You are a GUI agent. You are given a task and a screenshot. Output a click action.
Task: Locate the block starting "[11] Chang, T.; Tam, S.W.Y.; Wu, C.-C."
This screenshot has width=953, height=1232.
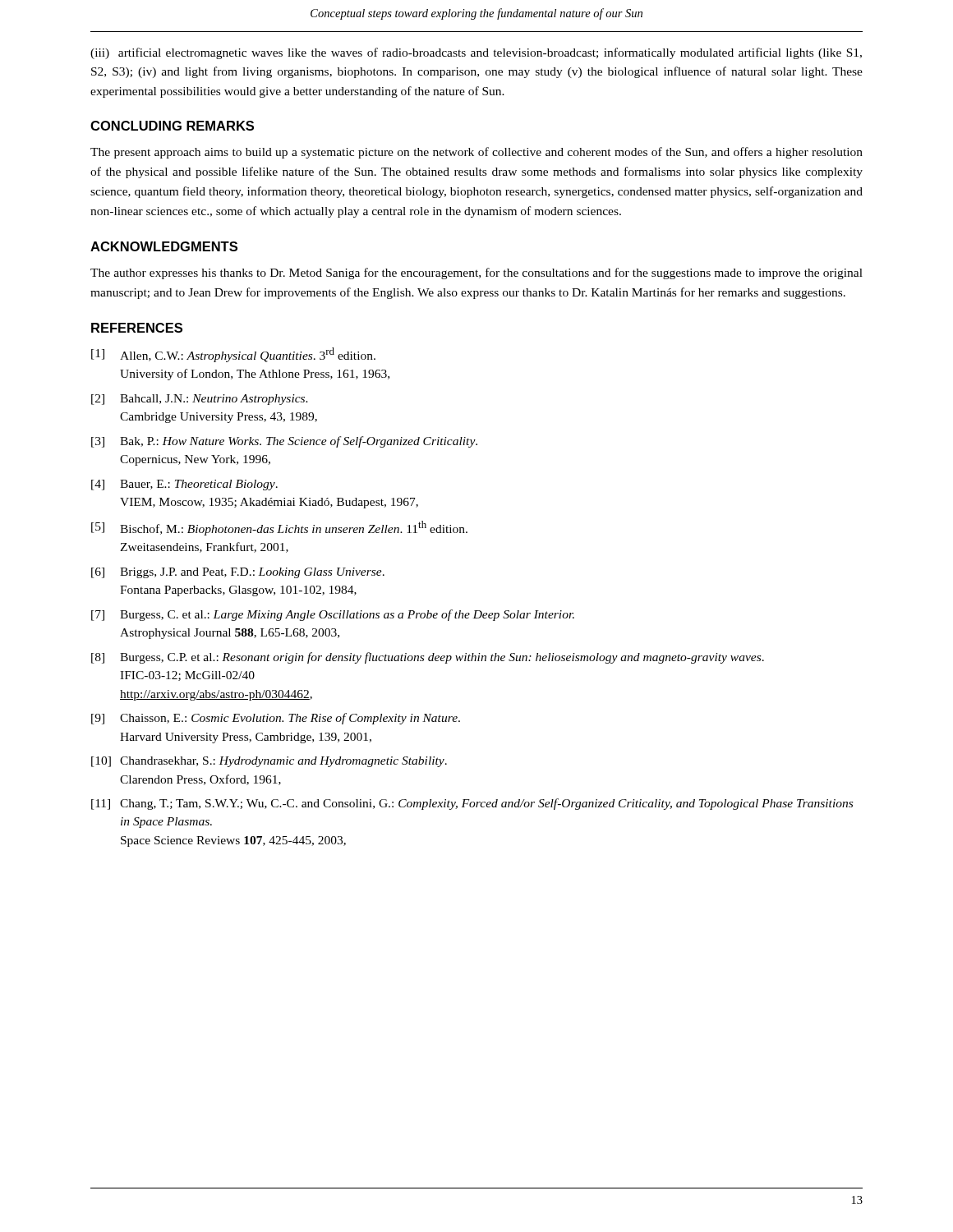[472, 804]
